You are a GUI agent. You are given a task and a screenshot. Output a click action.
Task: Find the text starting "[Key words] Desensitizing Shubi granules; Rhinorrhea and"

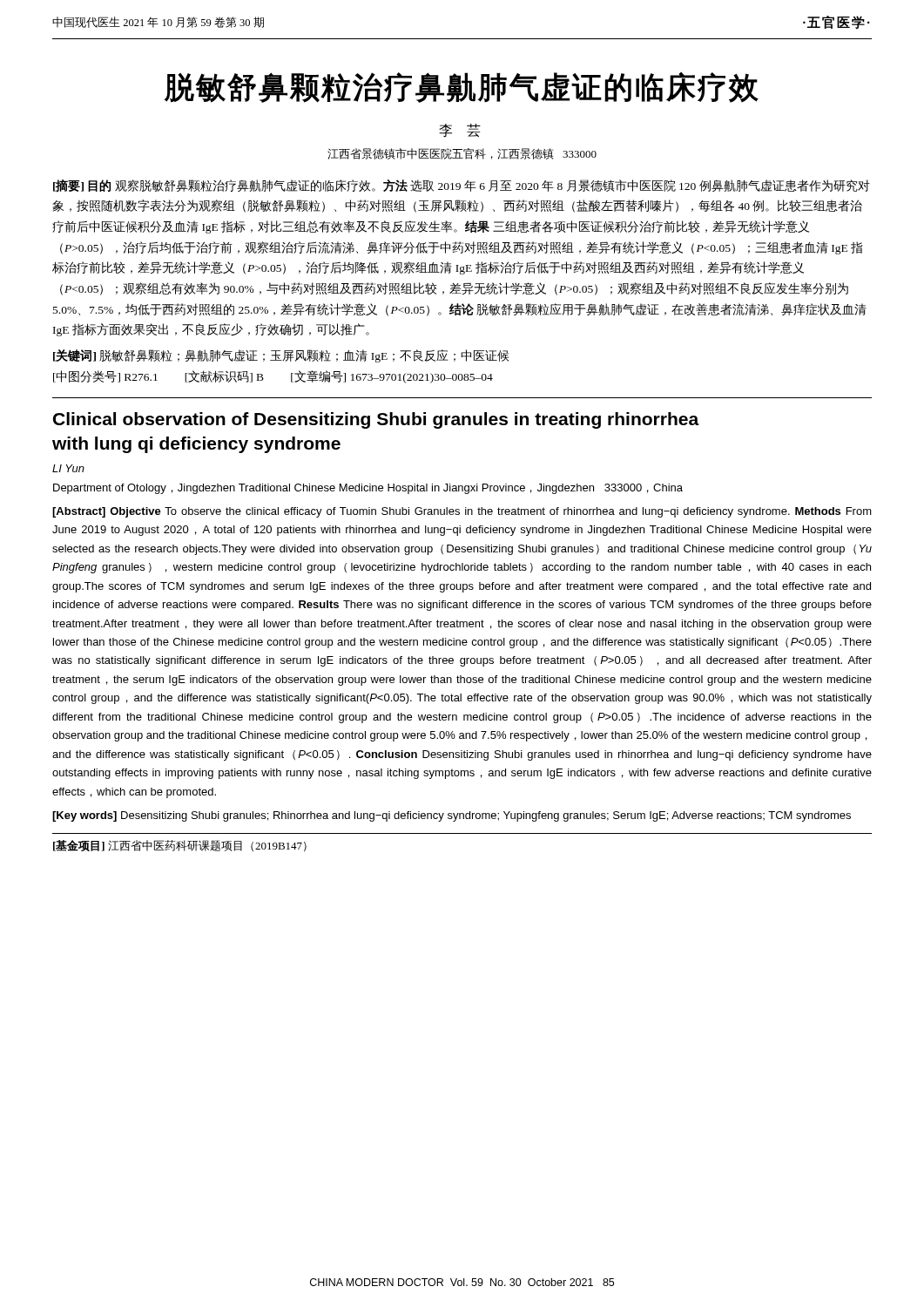click(x=452, y=815)
